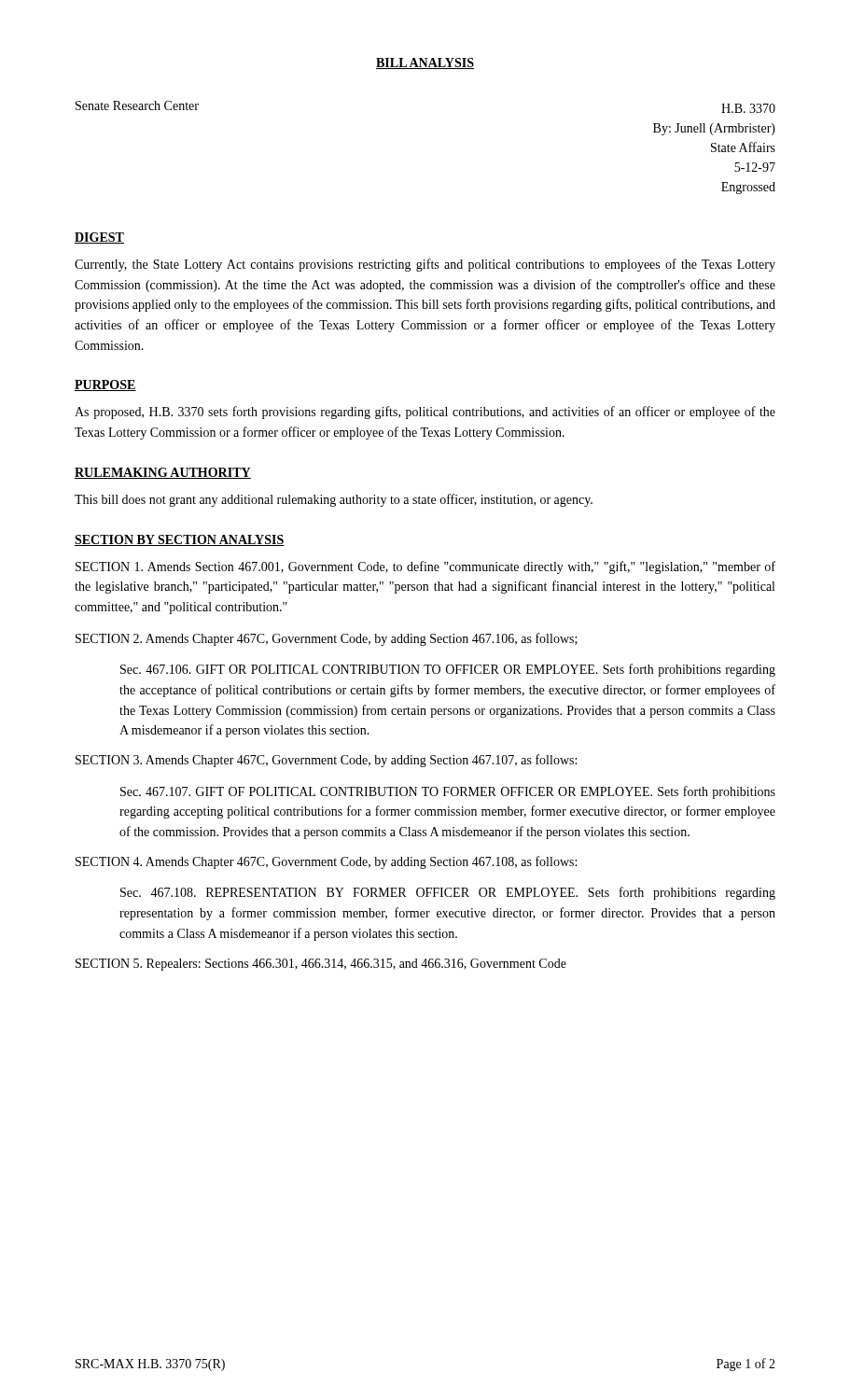Click on the text block containing "SECTION 5. Repealers: Sections 466.301,"
The width and height of the screenshot is (850, 1400).
pos(320,963)
